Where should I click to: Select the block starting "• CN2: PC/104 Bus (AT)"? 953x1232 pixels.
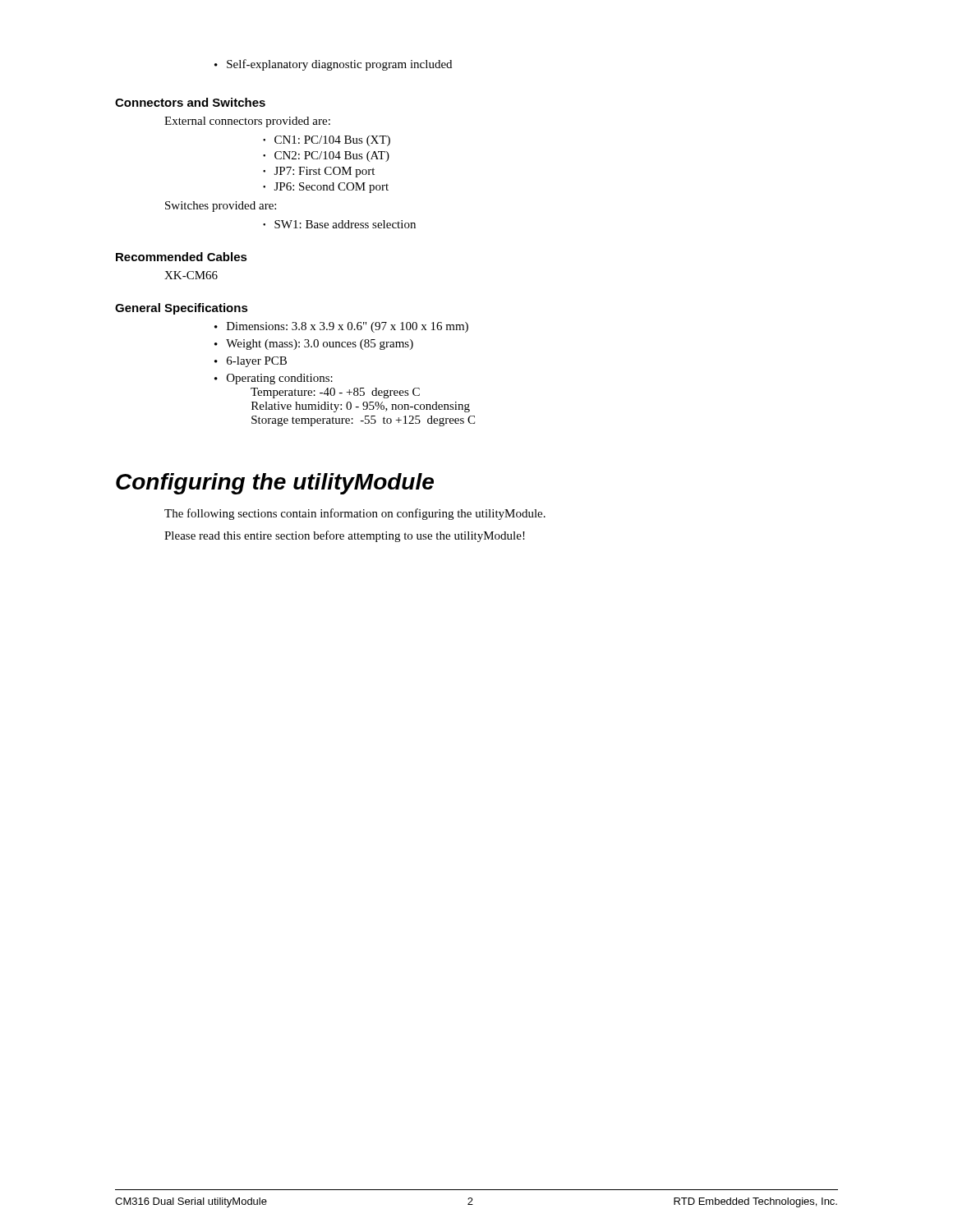[326, 156]
